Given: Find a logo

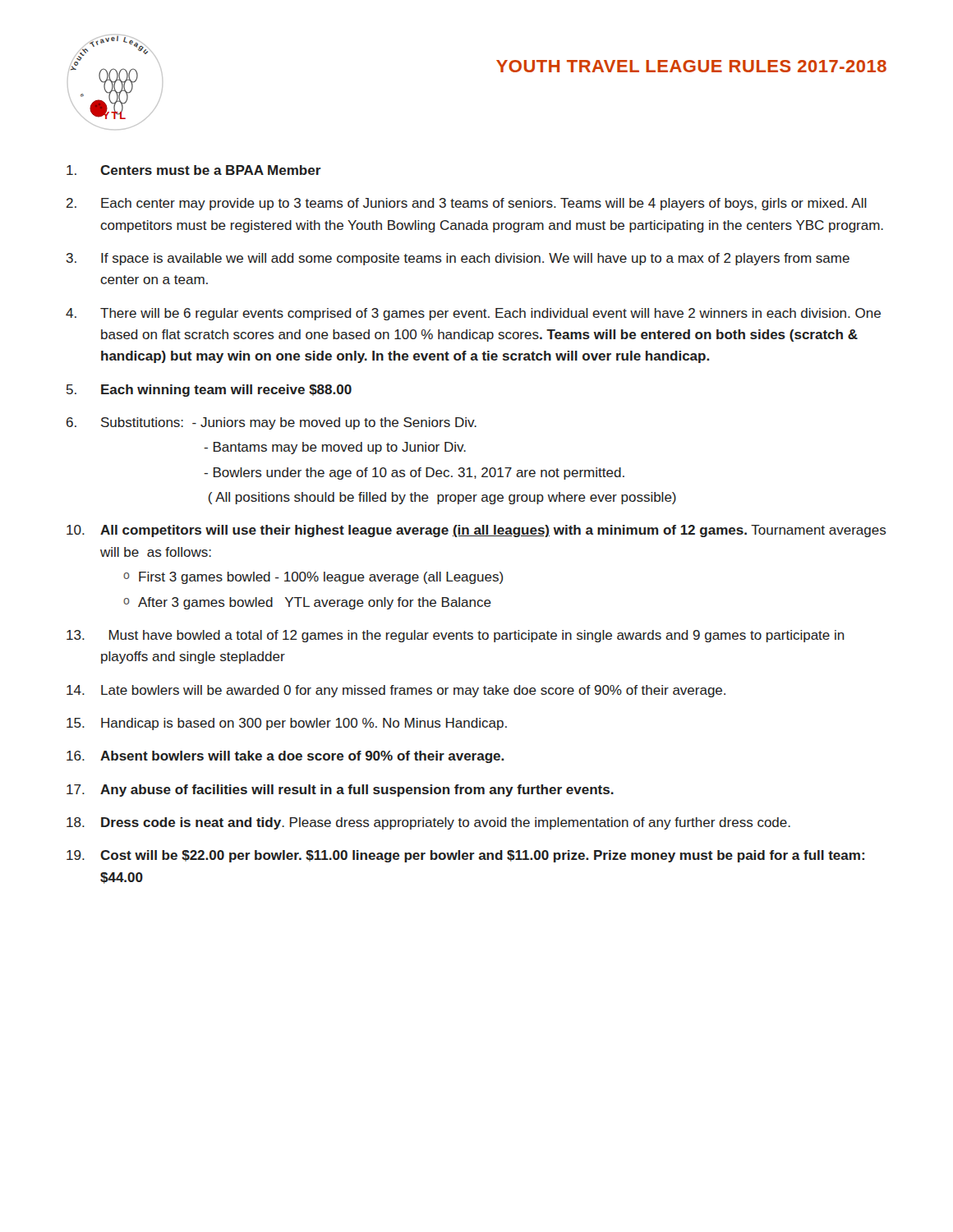Looking at the screenshot, I should [x=119, y=84].
